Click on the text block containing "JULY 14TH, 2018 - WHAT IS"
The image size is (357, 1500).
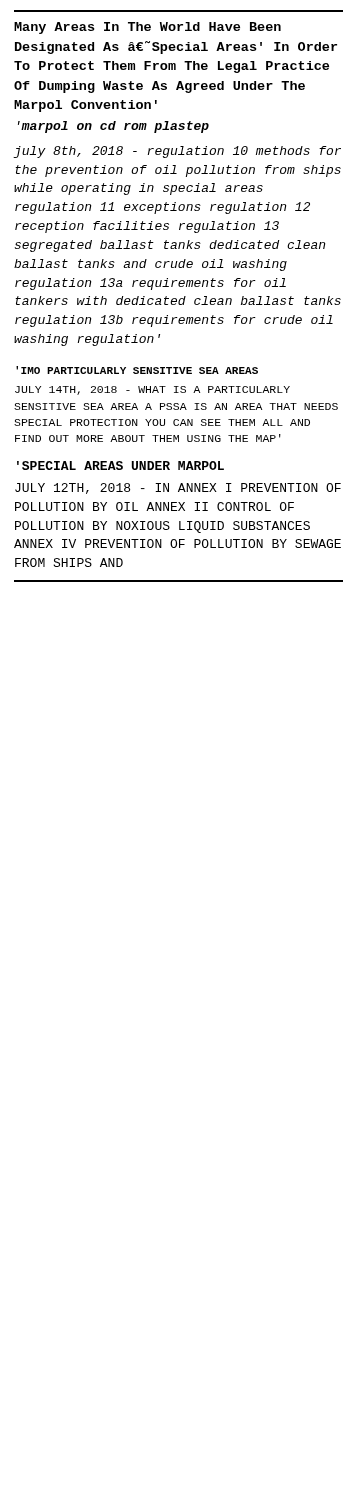(x=176, y=414)
